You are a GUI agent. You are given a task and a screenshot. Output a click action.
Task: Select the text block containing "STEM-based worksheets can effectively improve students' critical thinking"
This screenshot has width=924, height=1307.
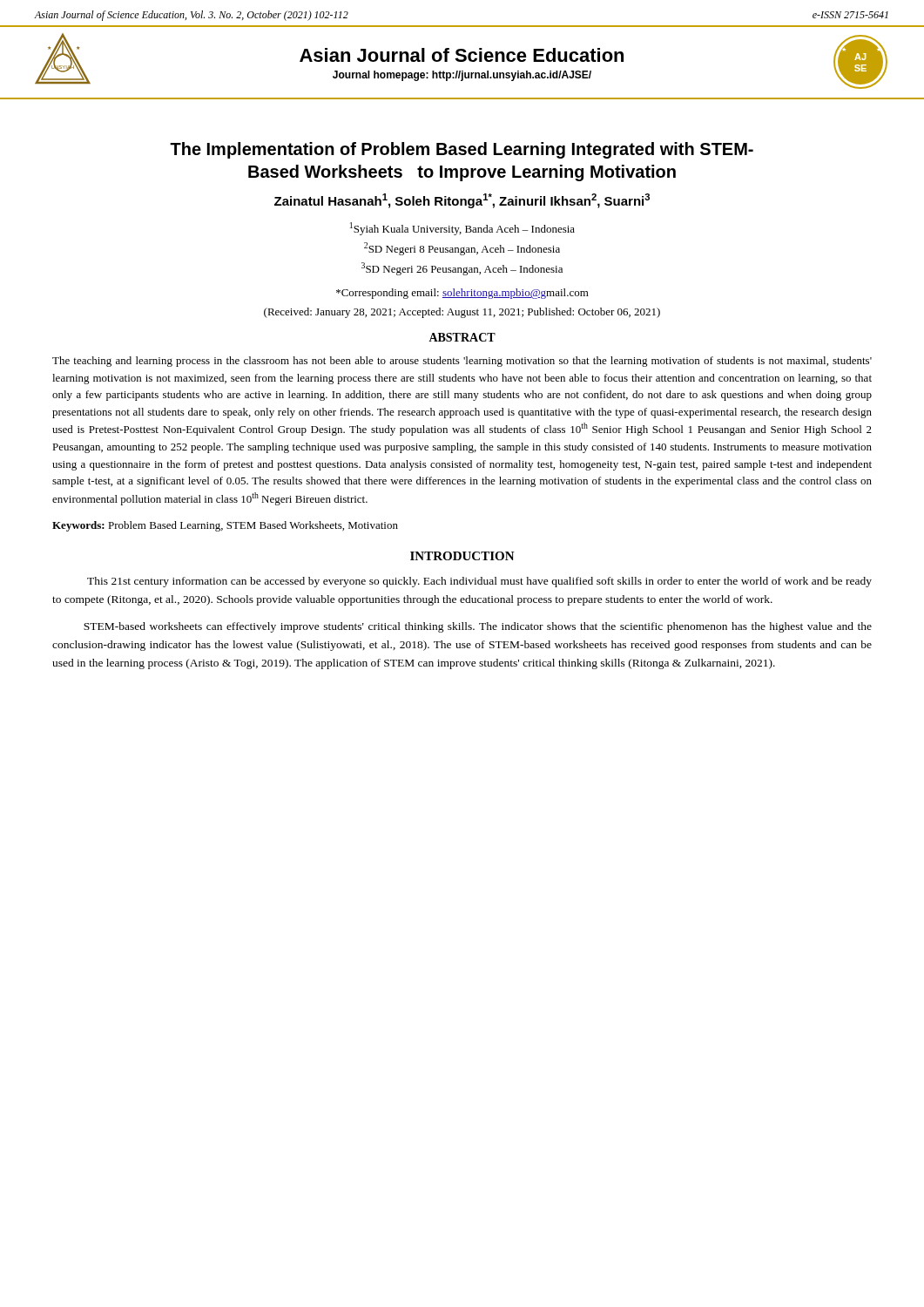(462, 644)
